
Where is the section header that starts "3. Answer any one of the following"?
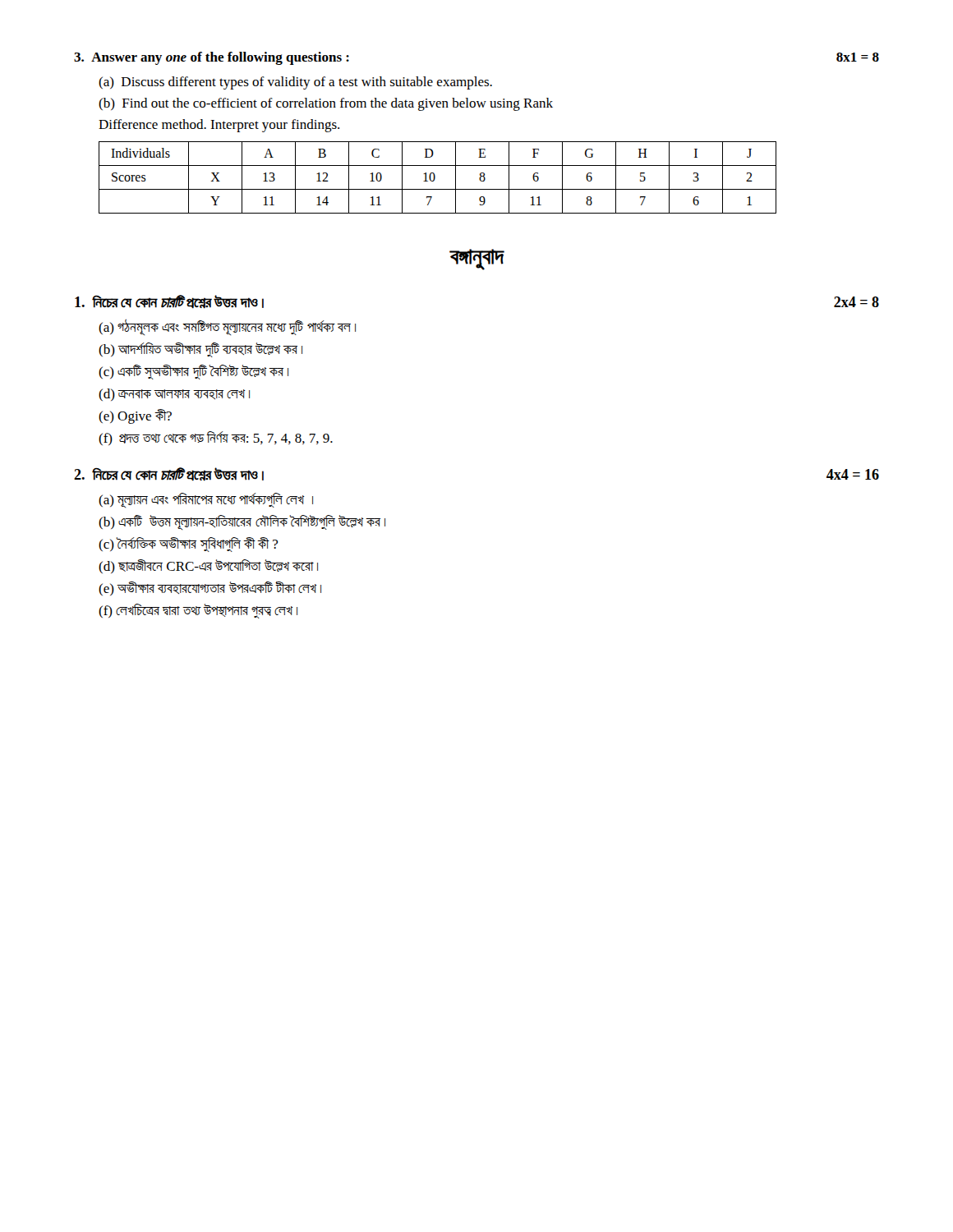pos(215,58)
